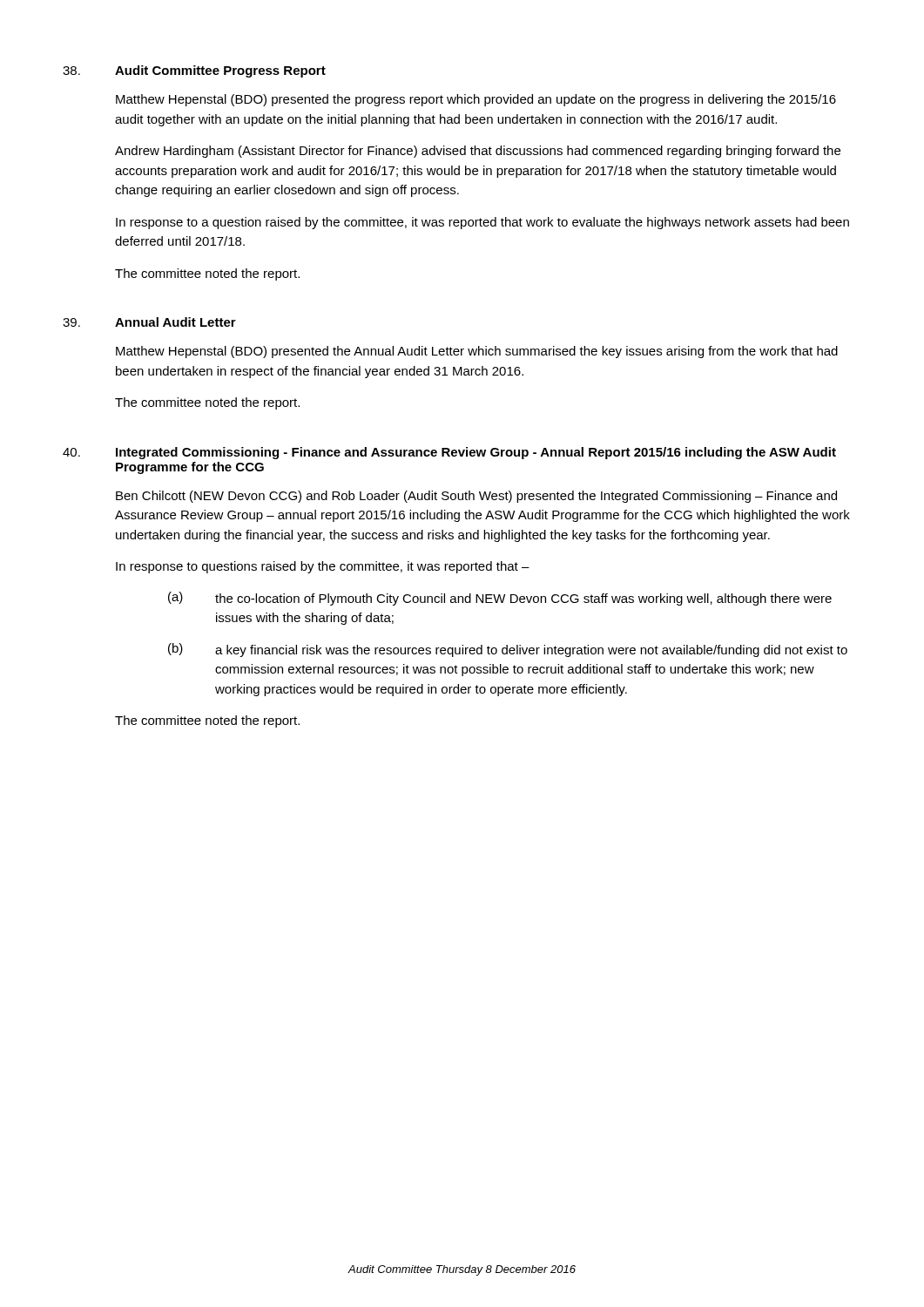Find the text starting "Audit Committee Progress"
The height and width of the screenshot is (1307, 924).
coord(220,70)
